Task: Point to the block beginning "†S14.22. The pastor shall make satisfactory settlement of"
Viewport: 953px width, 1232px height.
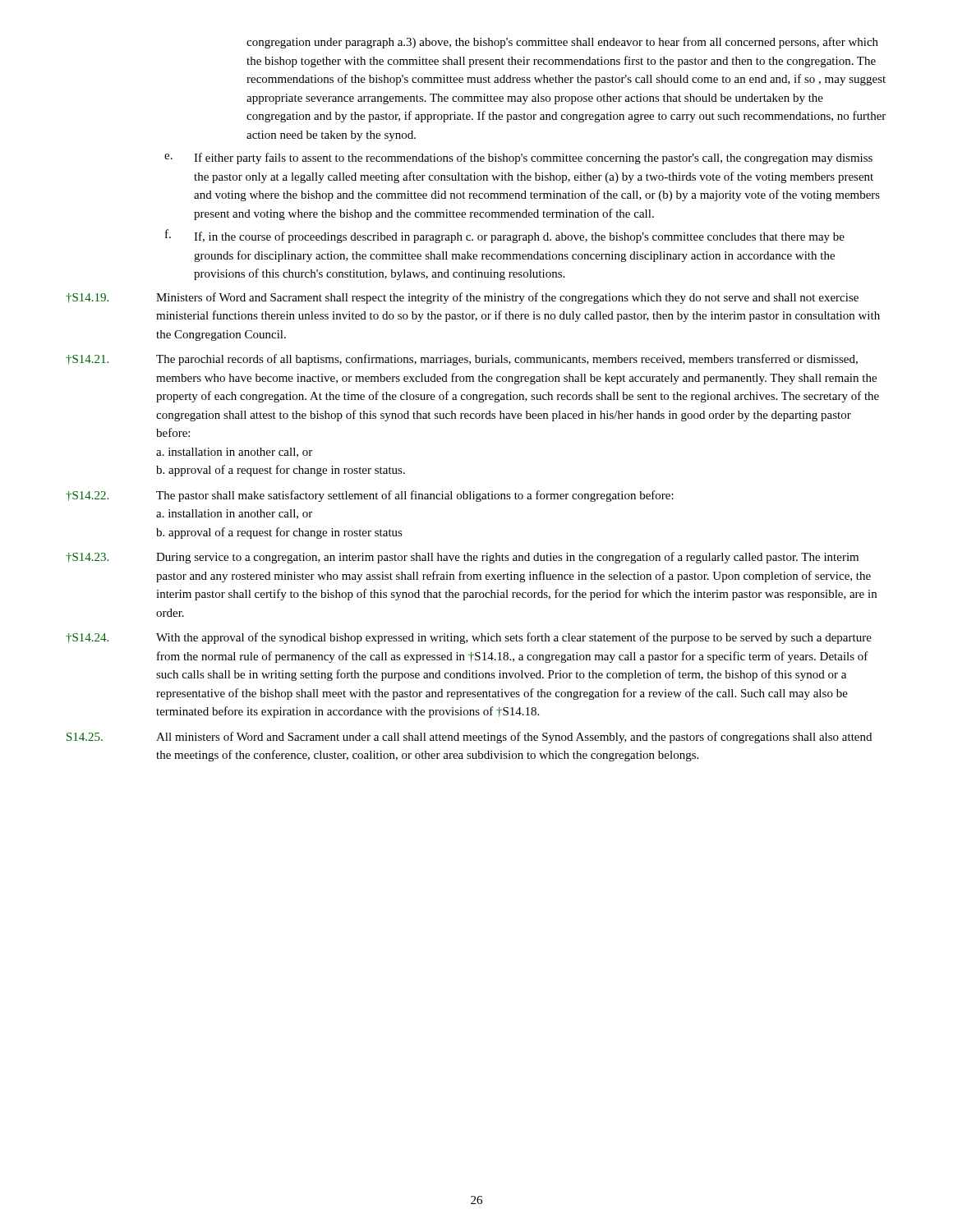Action: (x=476, y=513)
